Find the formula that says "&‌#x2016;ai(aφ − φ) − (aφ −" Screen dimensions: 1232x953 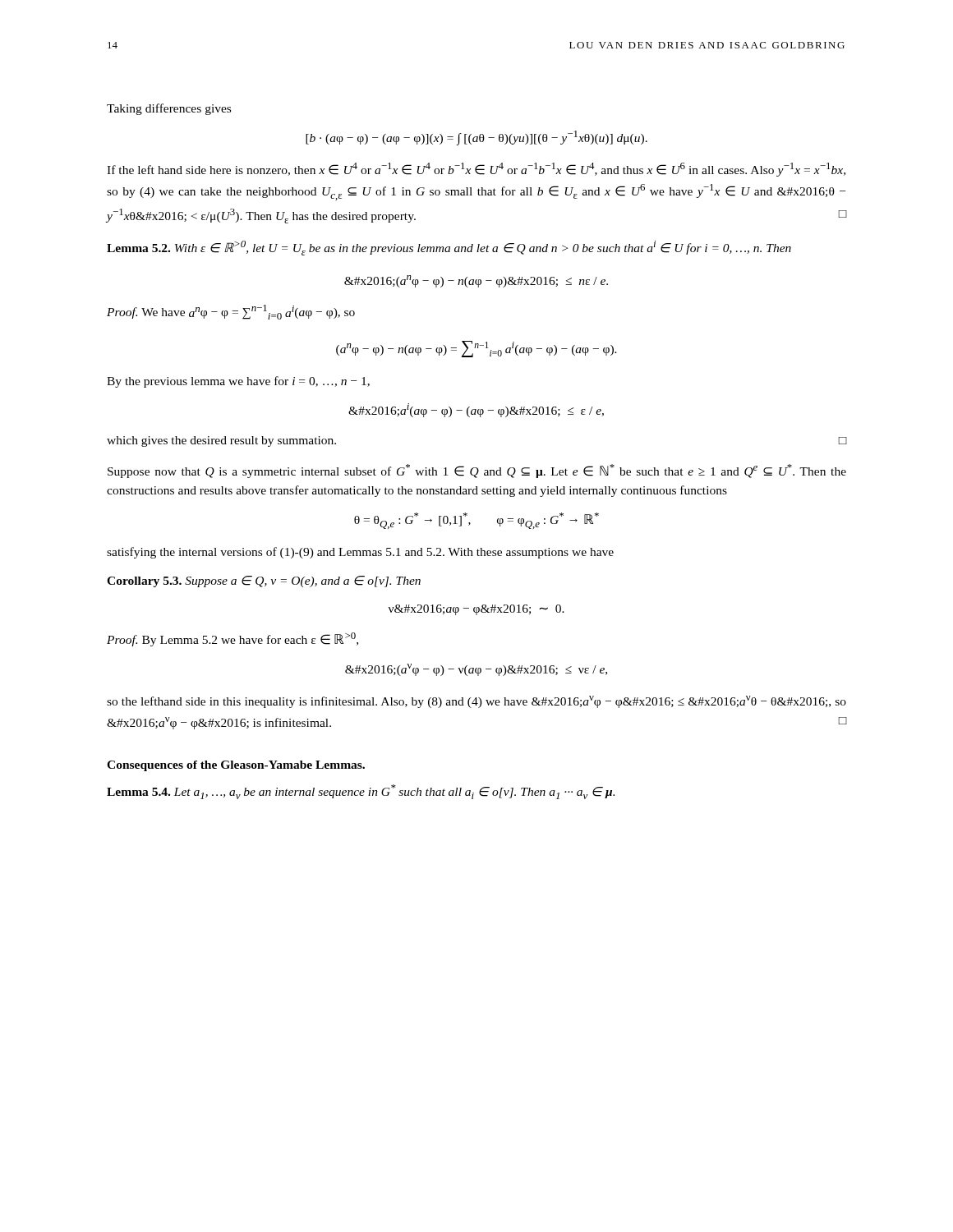[476, 409]
